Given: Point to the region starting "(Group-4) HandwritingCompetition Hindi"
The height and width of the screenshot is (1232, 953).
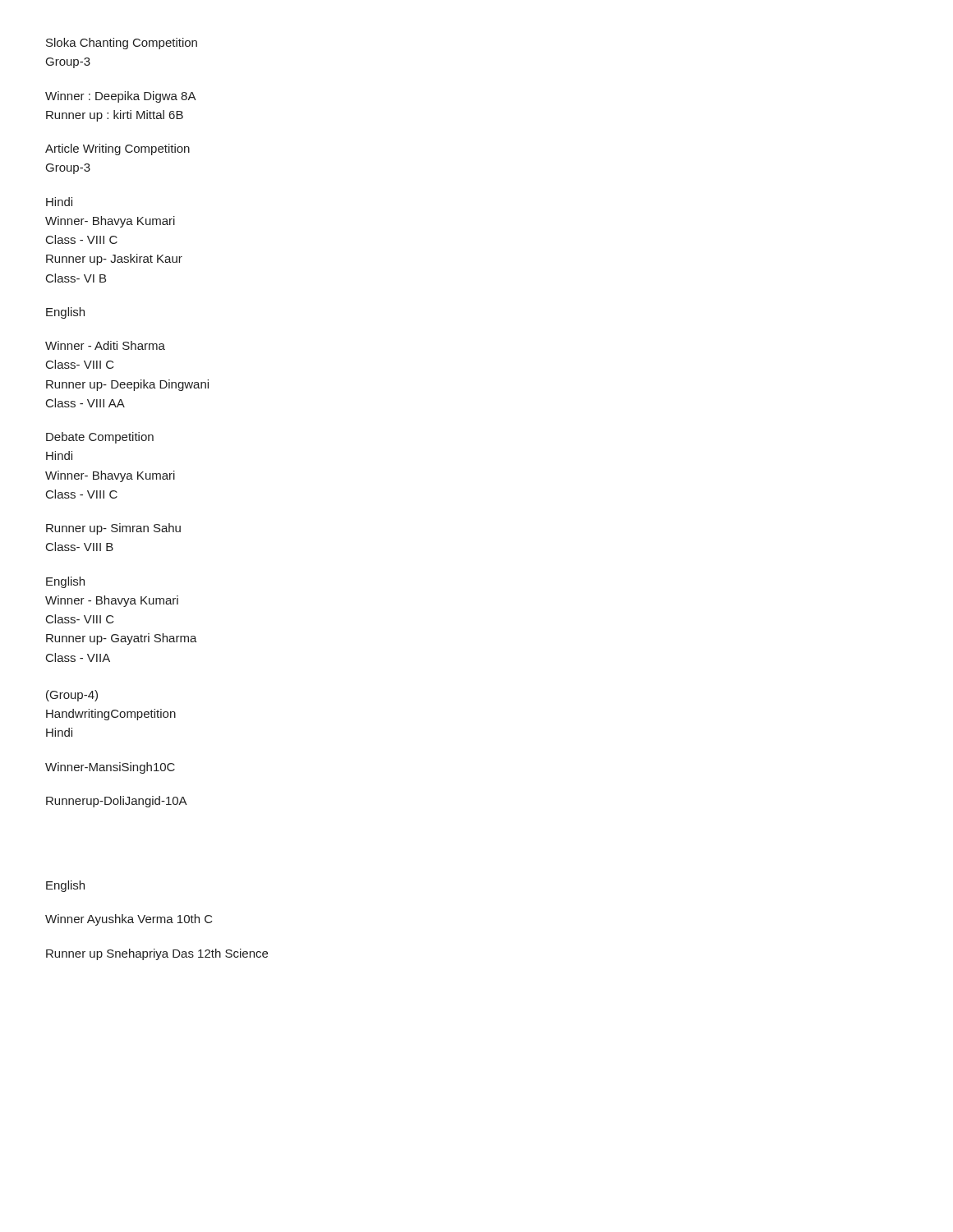Looking at the screenshot, I should [x=72, y=696].
